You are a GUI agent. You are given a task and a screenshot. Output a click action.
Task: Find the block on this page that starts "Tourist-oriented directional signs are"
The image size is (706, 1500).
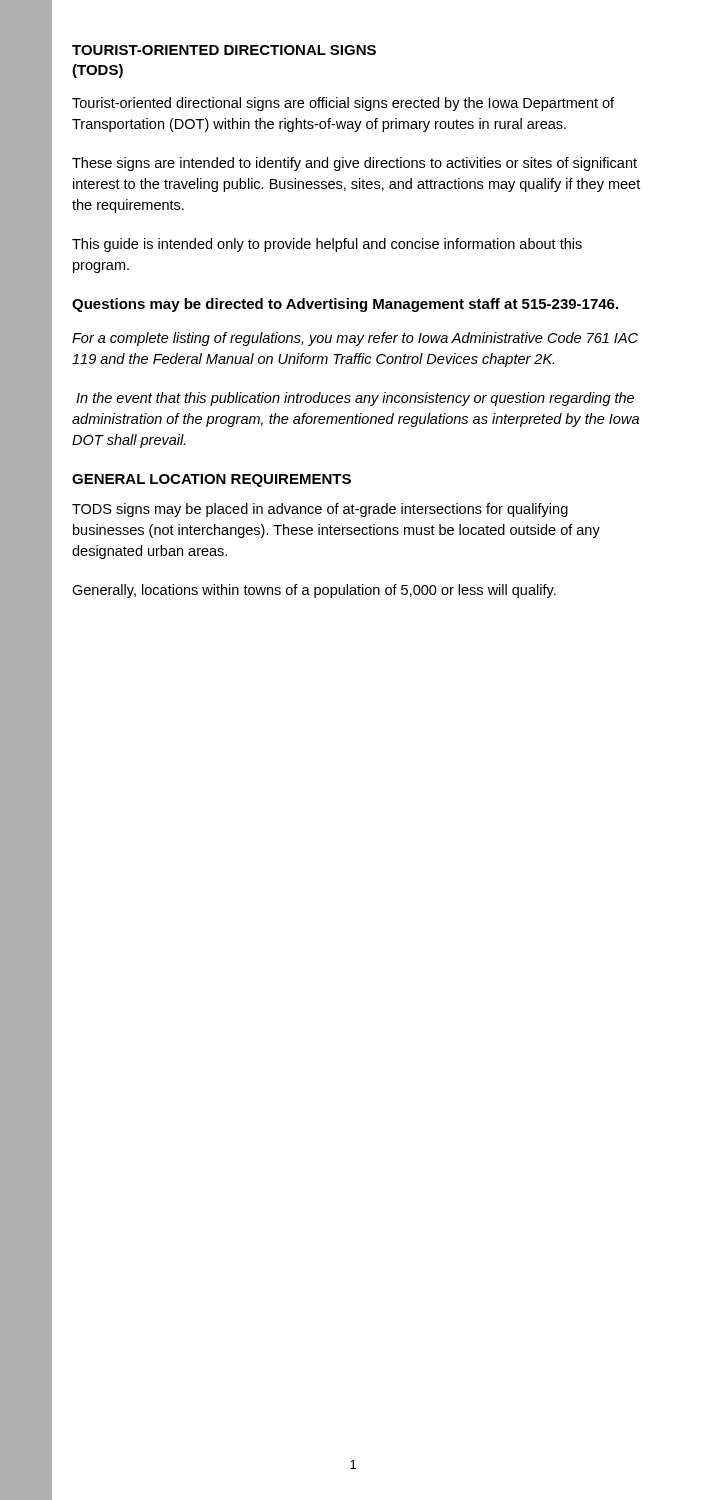point(343,113)
